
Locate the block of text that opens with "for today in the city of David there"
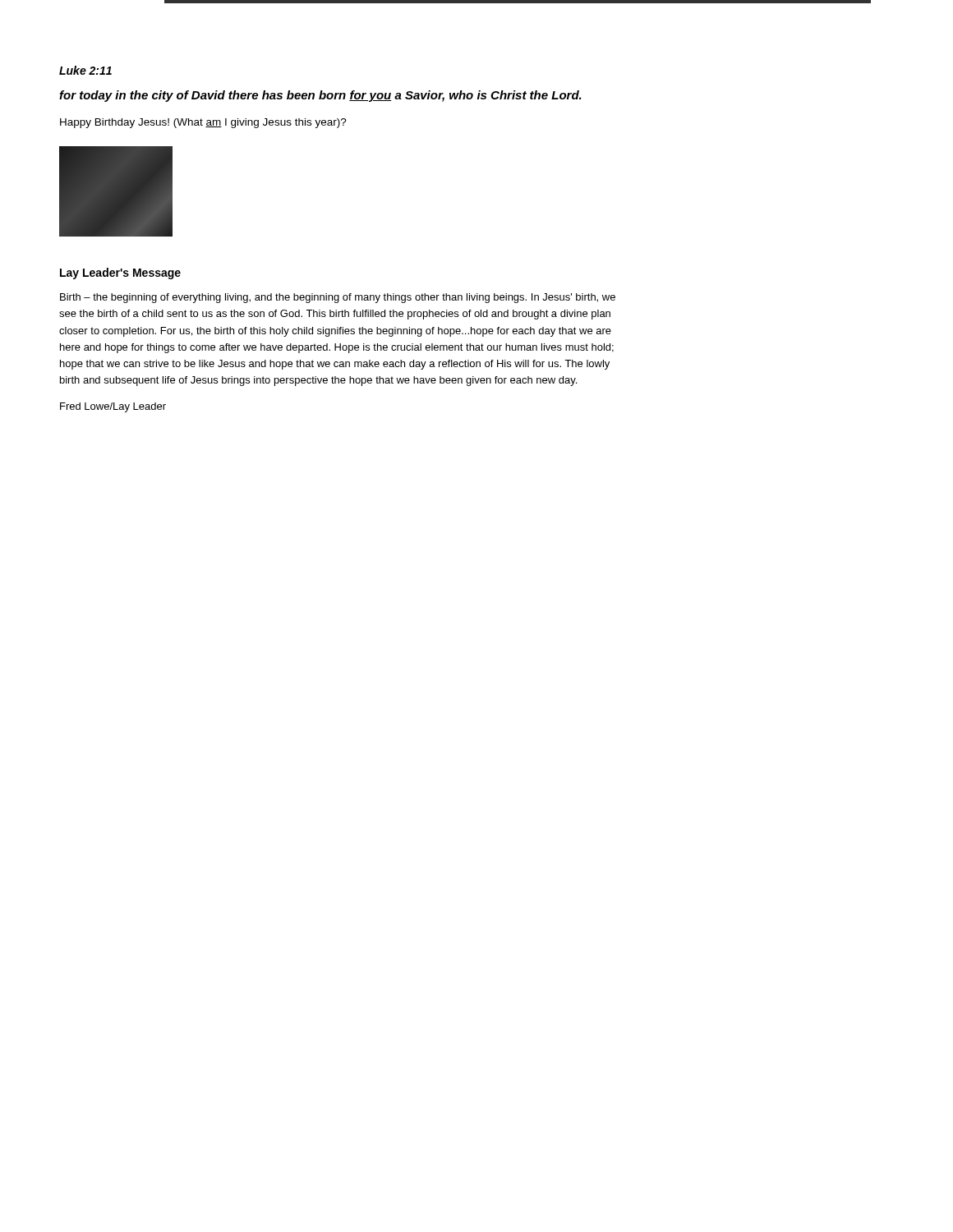(321, 95)
